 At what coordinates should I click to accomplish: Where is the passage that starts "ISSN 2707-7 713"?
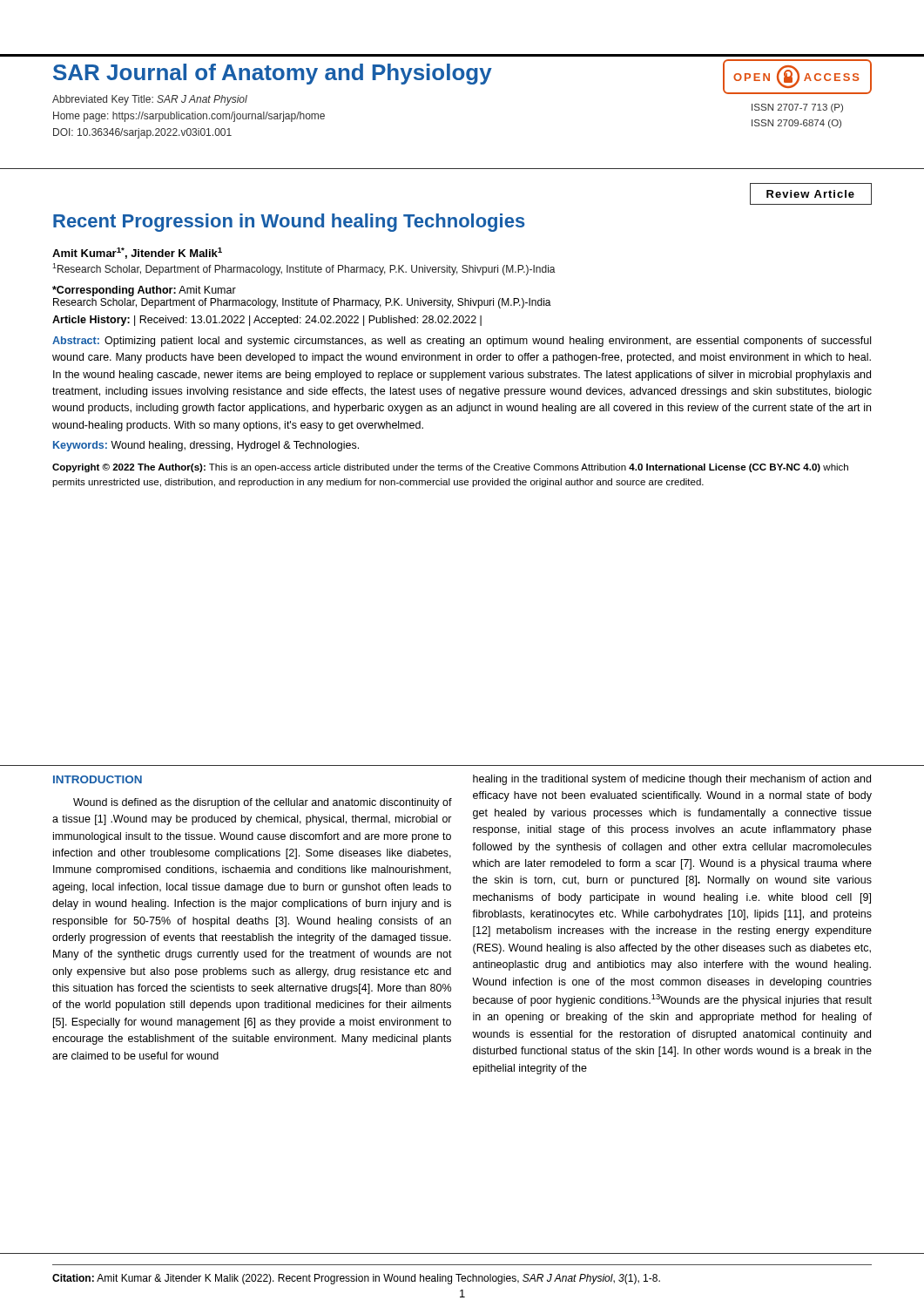point(797,115)
